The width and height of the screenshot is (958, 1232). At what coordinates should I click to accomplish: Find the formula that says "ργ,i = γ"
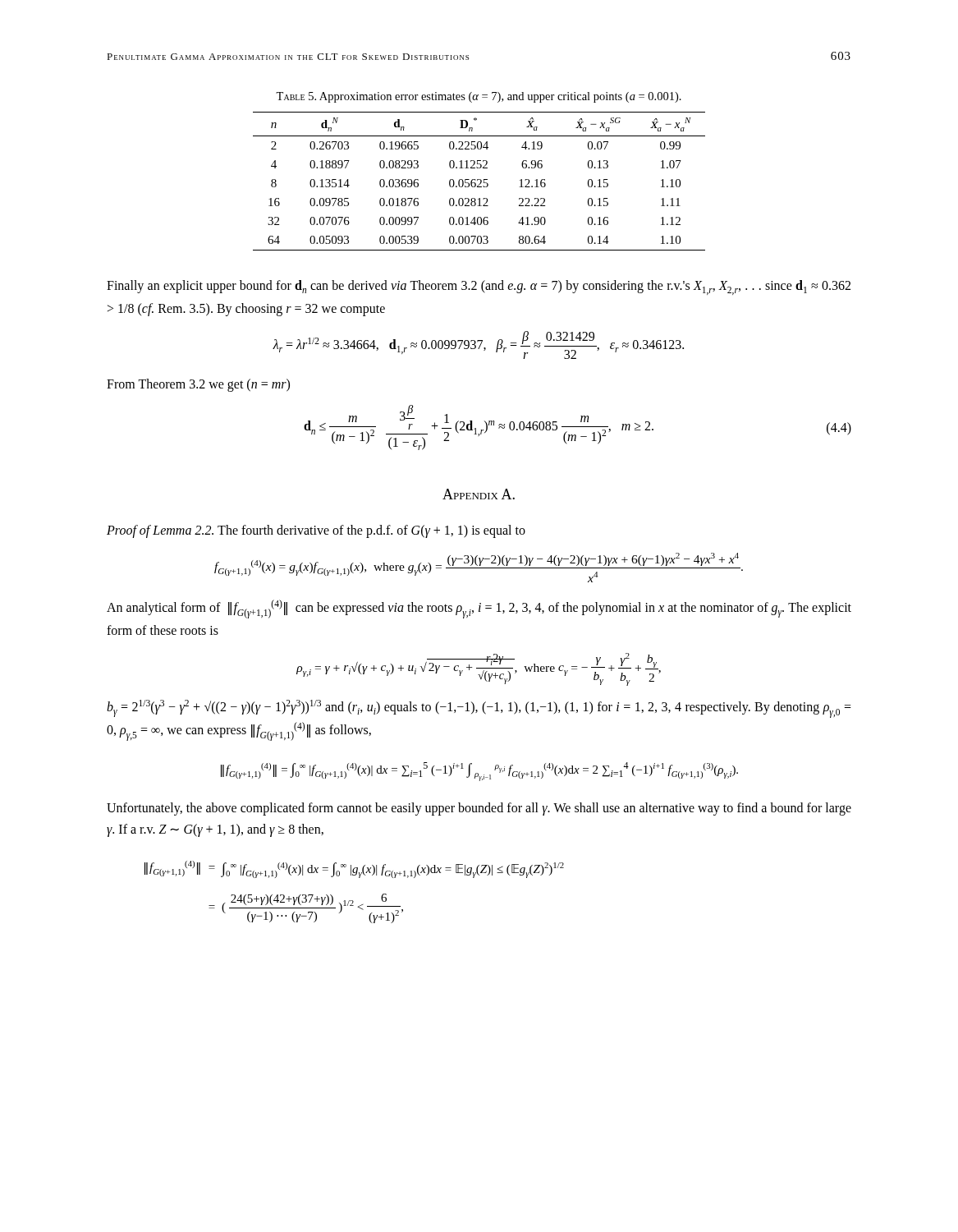(x=479, y=668)
